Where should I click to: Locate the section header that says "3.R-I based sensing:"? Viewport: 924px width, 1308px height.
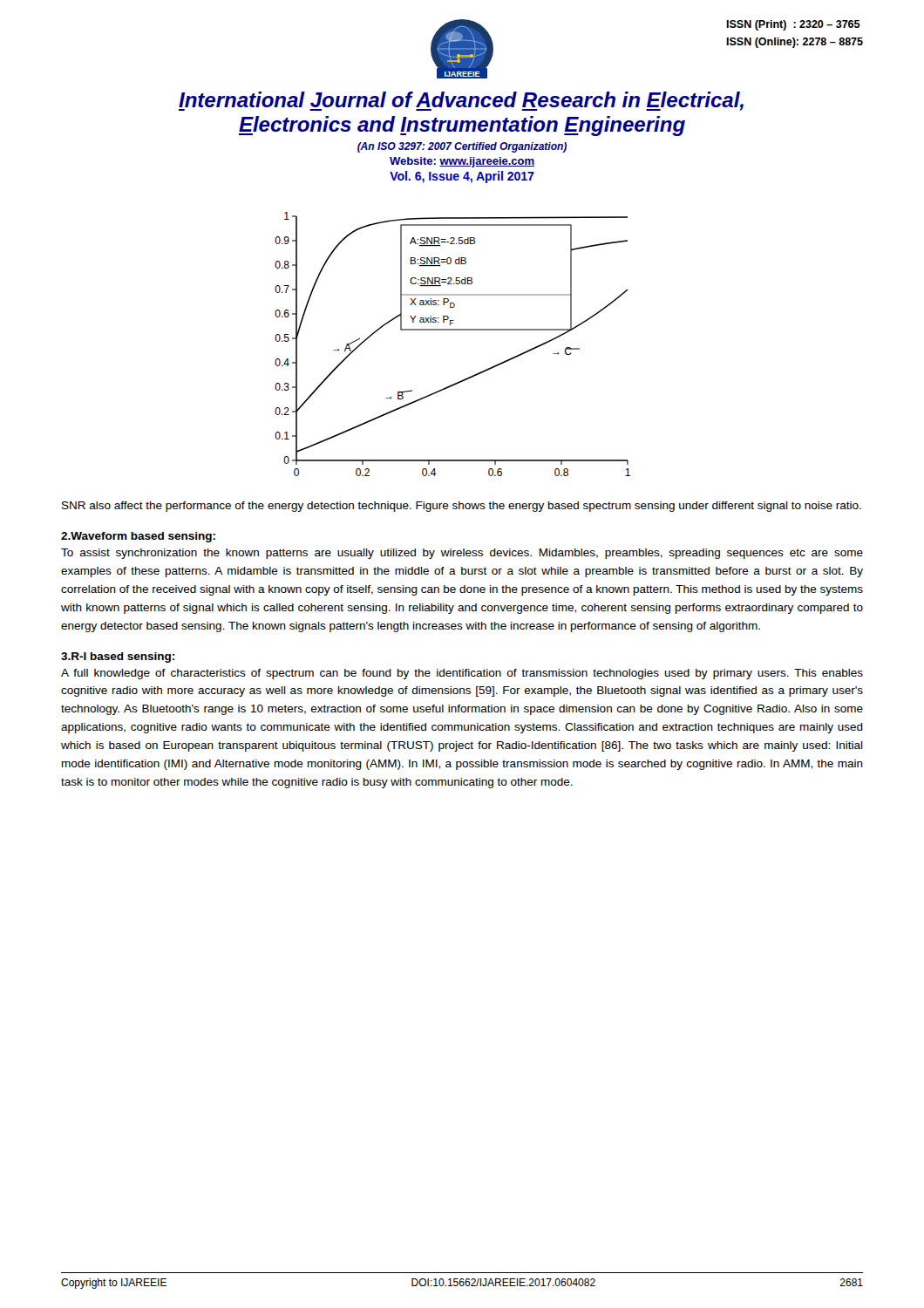pos(118,656)
